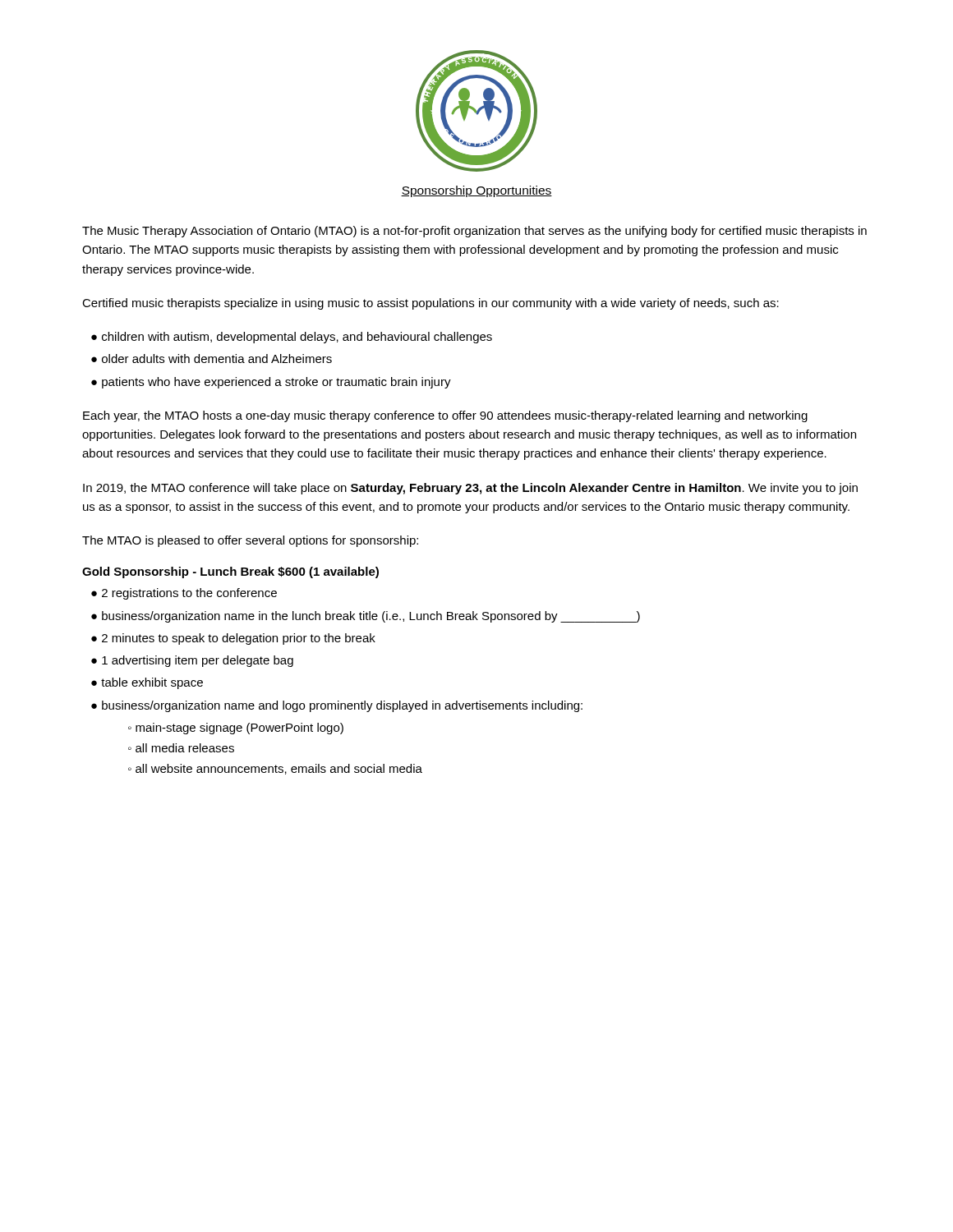
Task: Click the passage that begins "2 minutes to speak to delegation prior to"
Action: (x=238, y=638)
